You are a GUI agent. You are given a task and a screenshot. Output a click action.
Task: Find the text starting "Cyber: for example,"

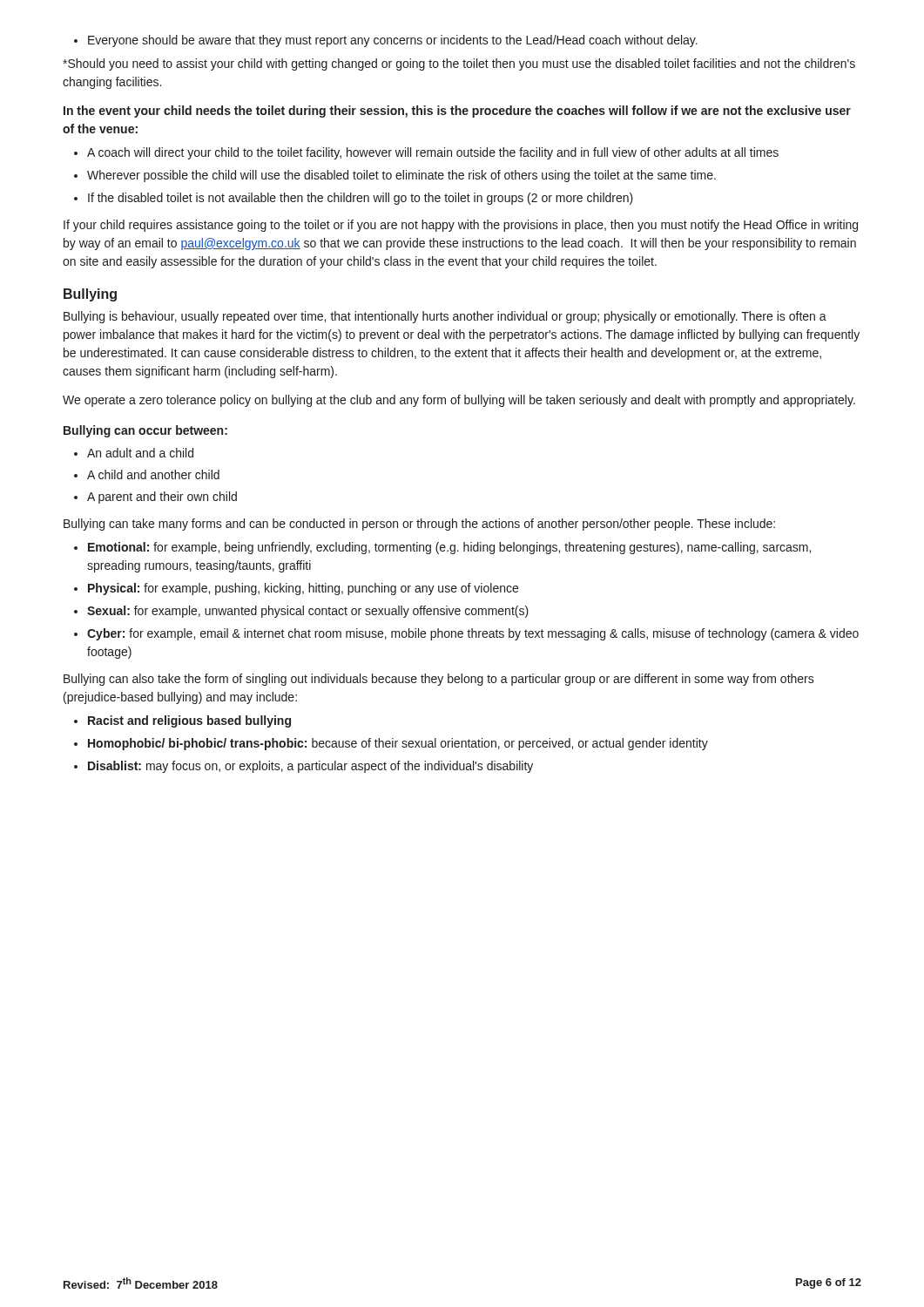point(462,643)
